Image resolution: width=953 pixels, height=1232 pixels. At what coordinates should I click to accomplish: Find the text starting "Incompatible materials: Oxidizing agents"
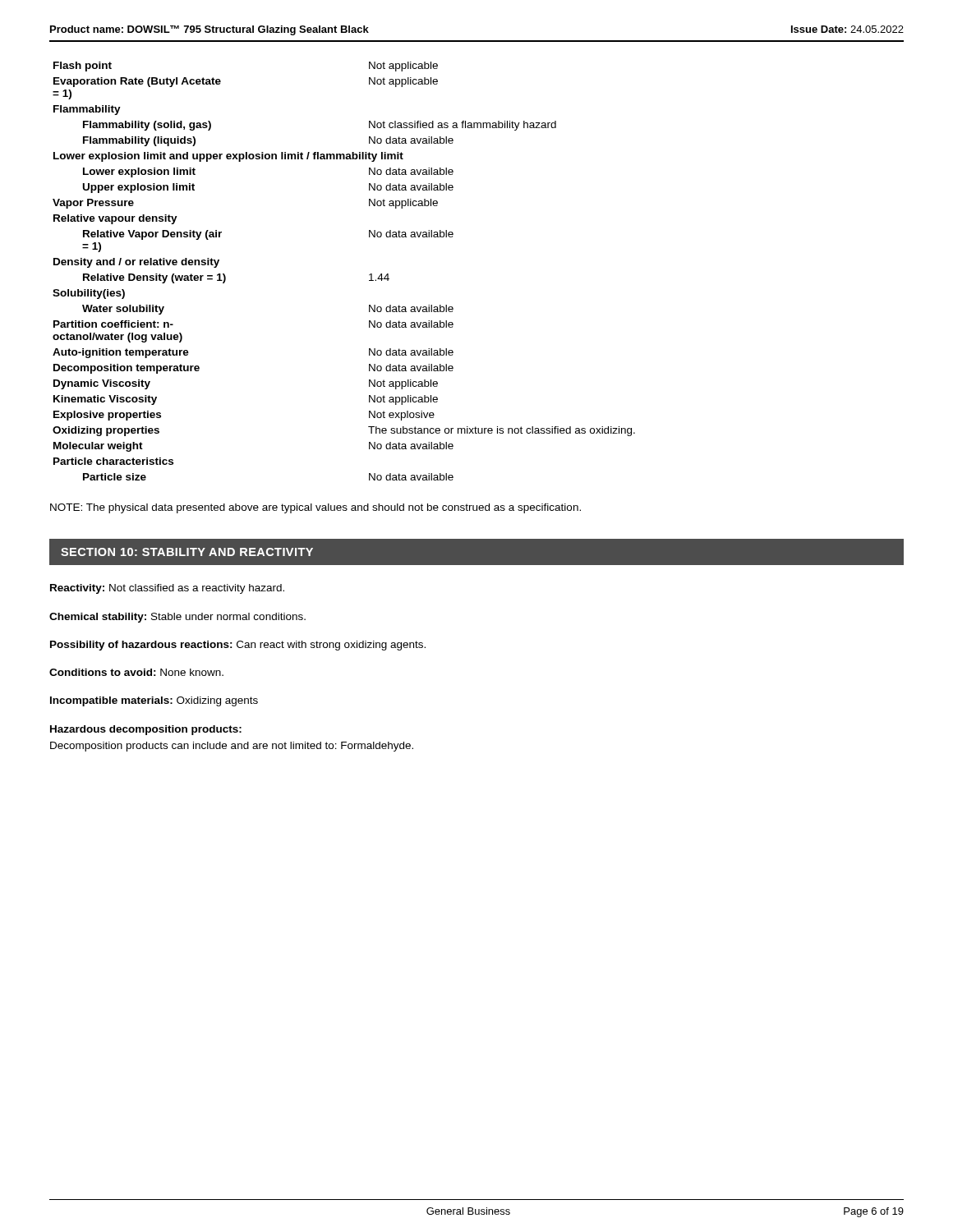click(x=154, y=700)
